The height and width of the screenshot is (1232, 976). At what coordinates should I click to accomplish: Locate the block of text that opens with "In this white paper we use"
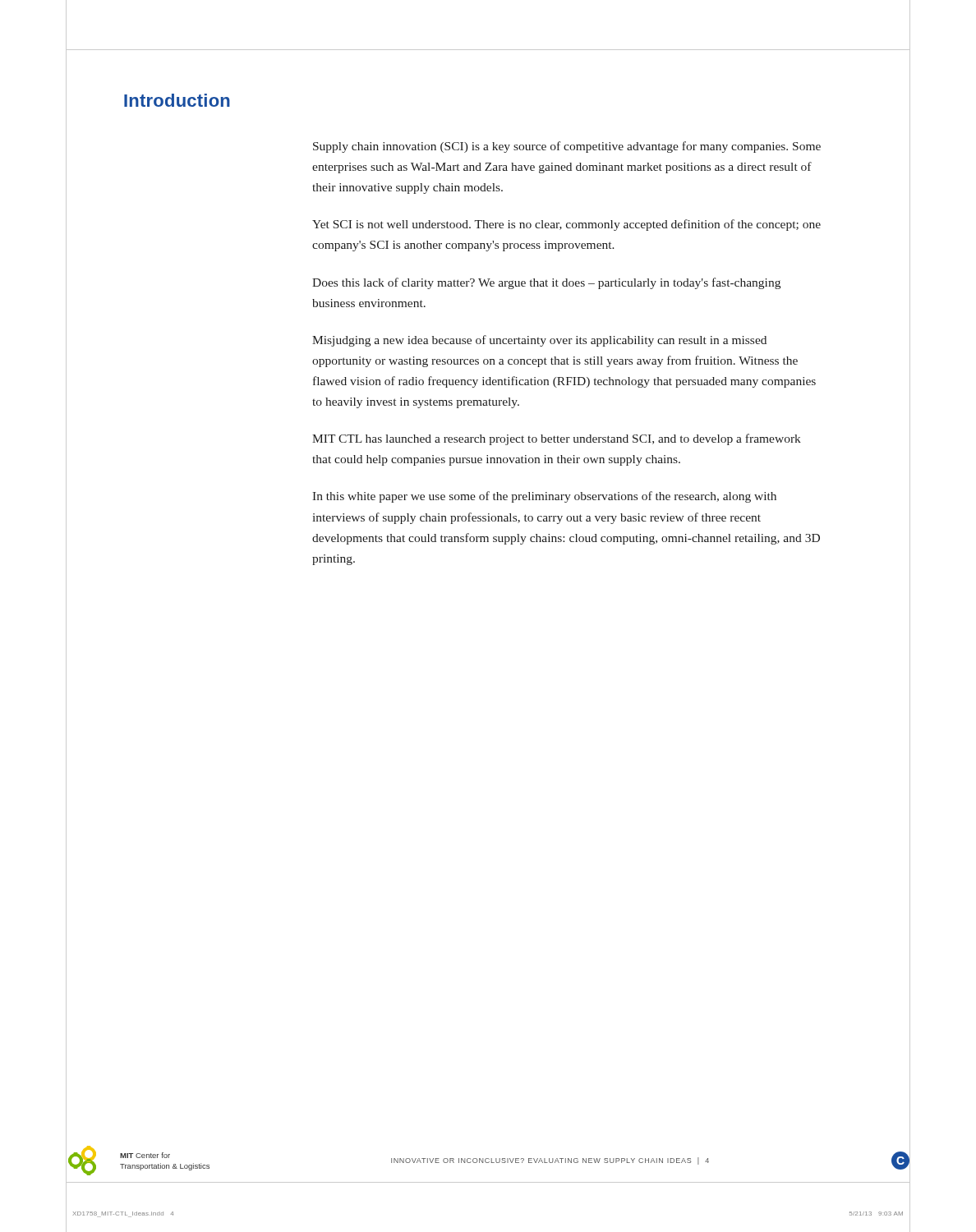pos(567,527)
